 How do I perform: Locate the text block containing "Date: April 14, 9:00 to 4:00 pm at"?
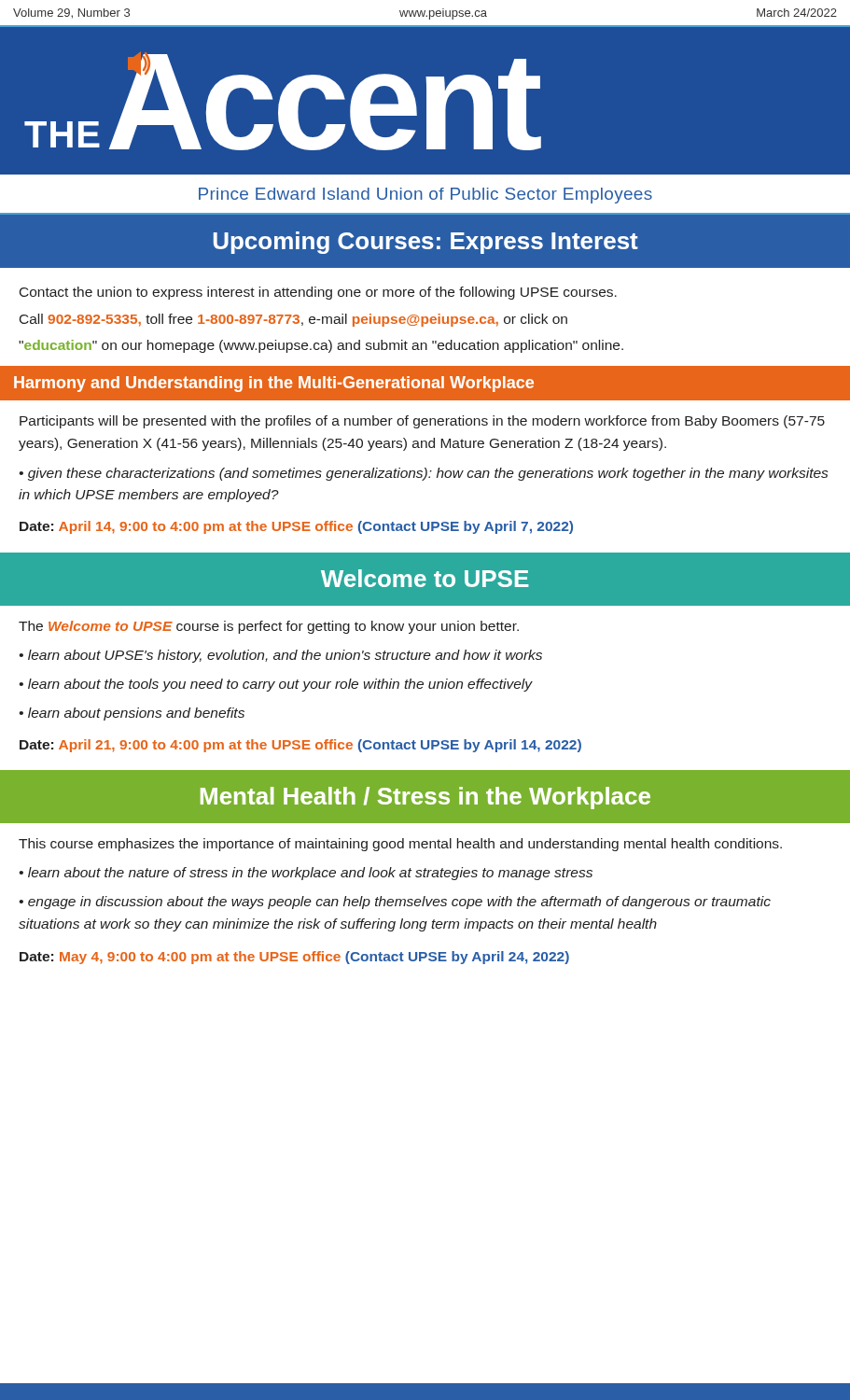[296, 526]
